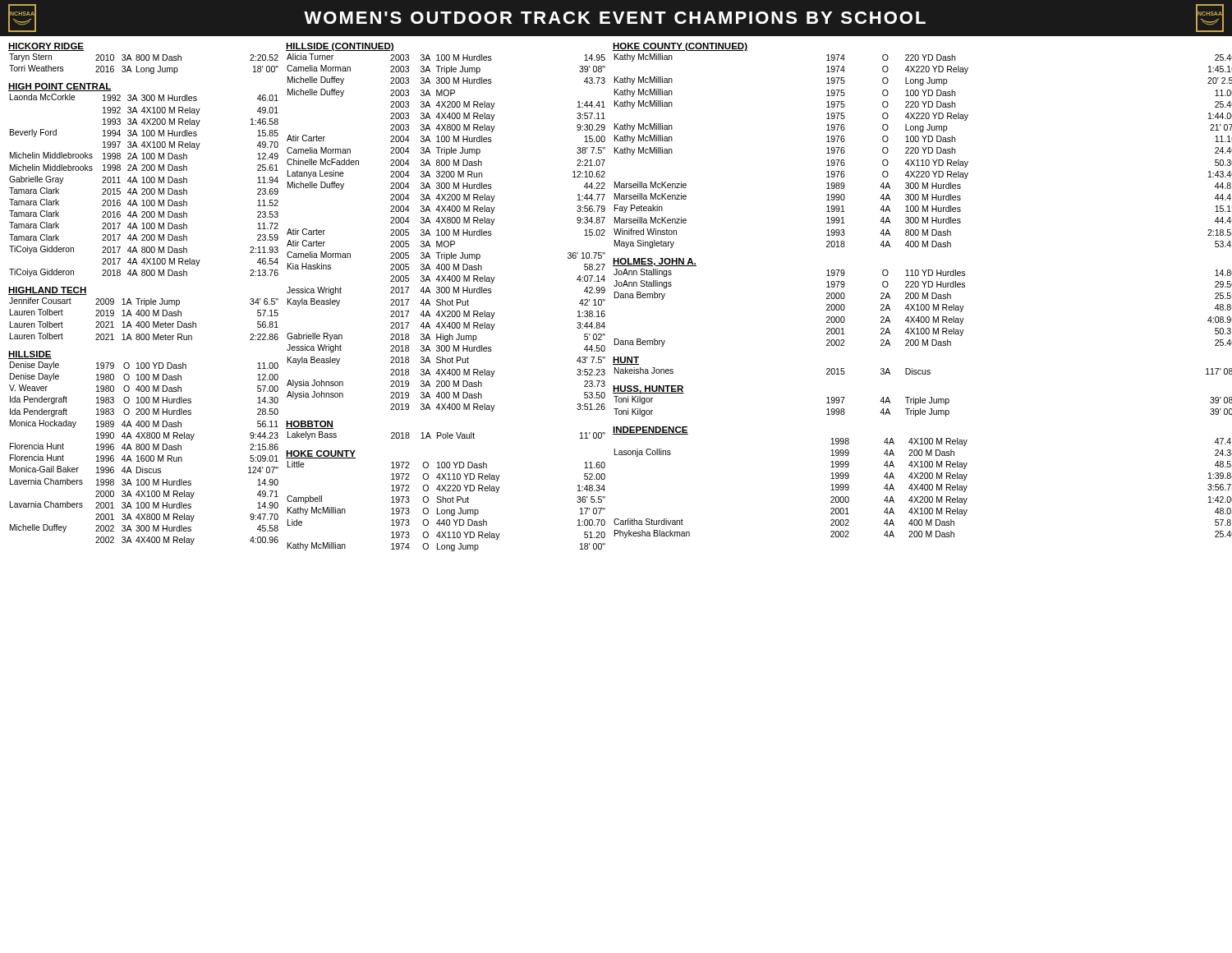
Task: Navigate to the text block starting "HIGH POINT CENTRAL"
Action: point(60,87)
